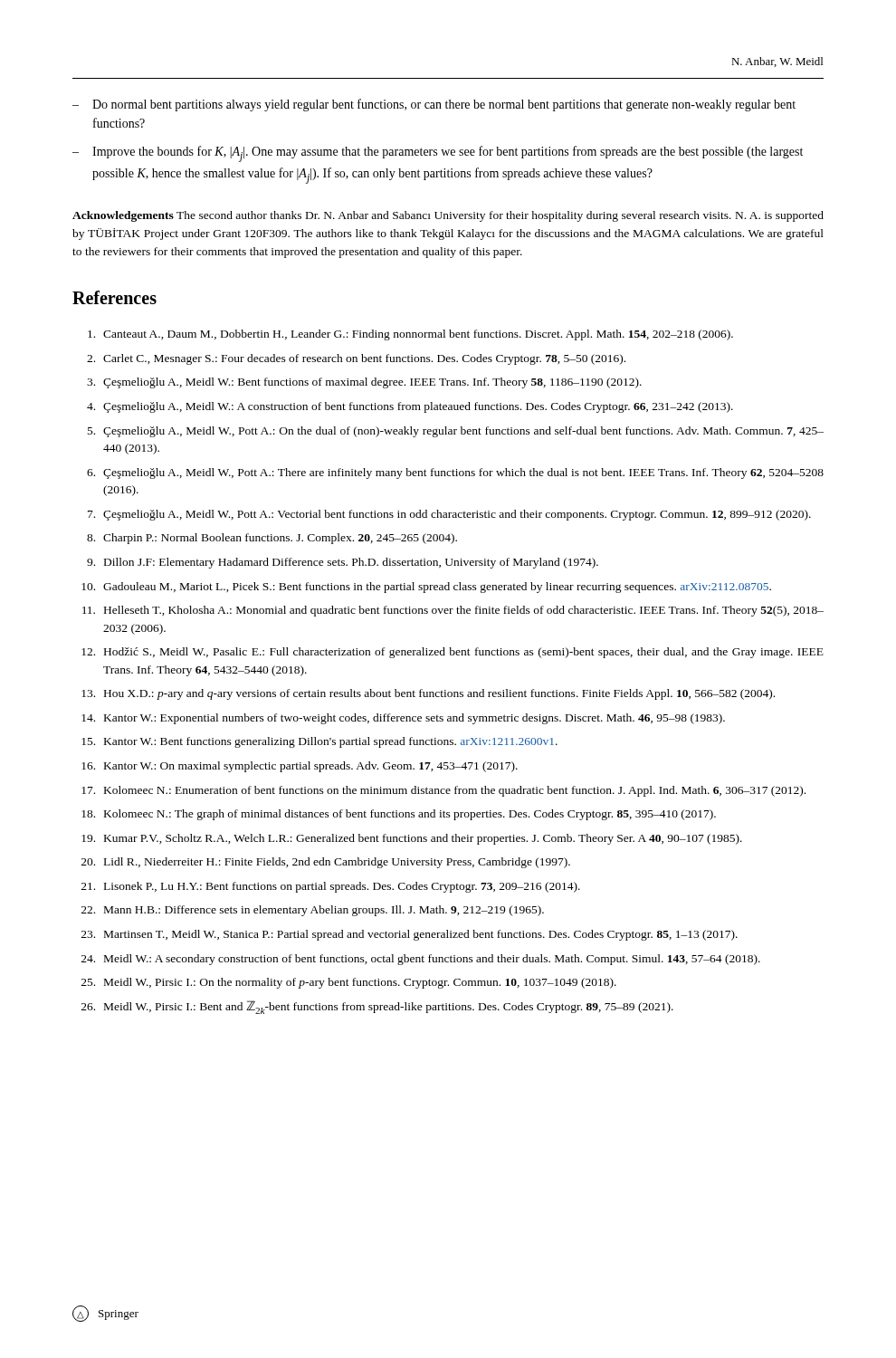The image size is (896, 1358).
Task: Navigate to the text starting "9. Dillon J.F: Elementary Hadamard Difference sets. Ph.D."
Action: coord(448,562)
